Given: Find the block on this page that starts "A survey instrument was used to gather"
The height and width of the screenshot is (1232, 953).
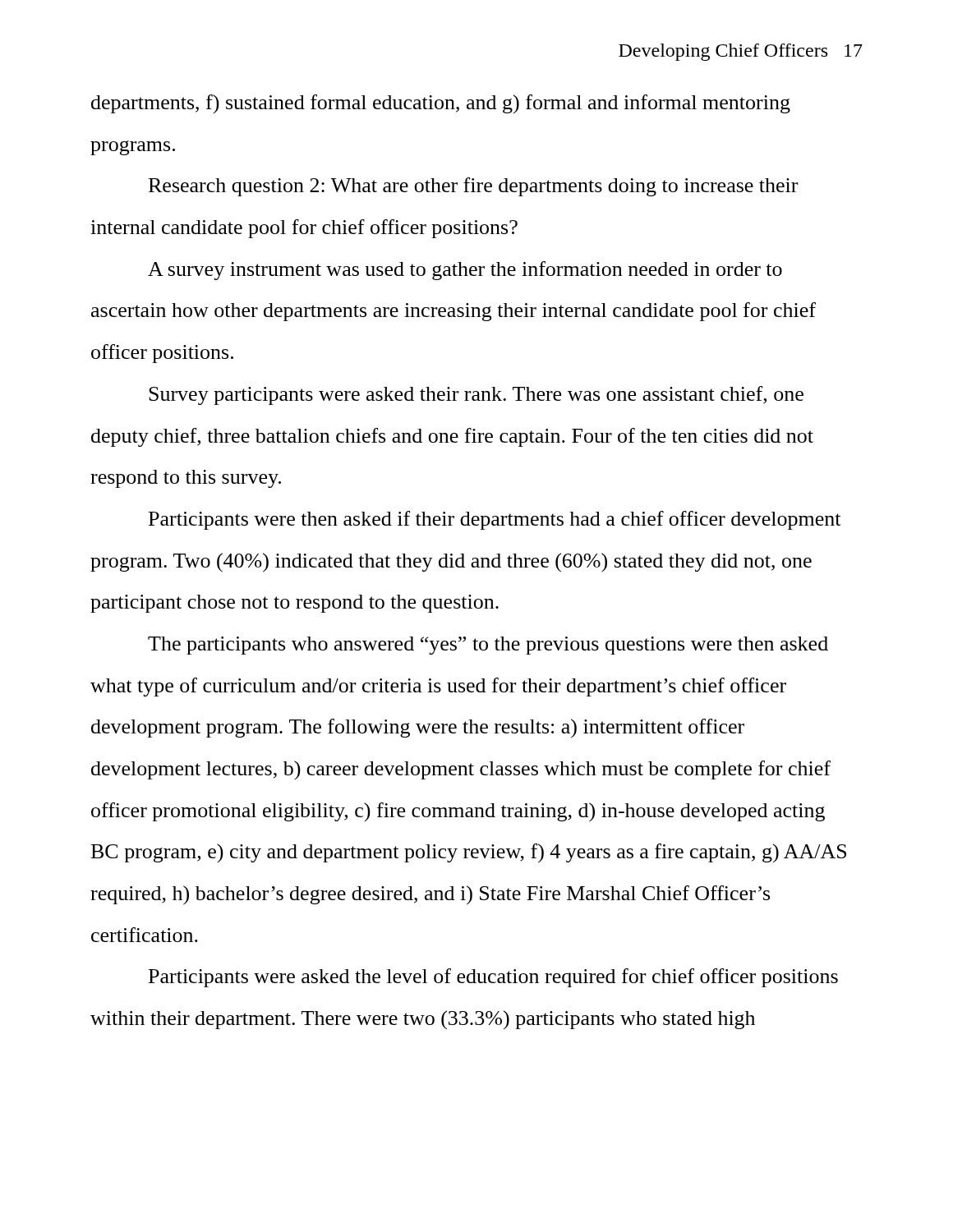Looking at the screenshot, I should pos(476,311).
